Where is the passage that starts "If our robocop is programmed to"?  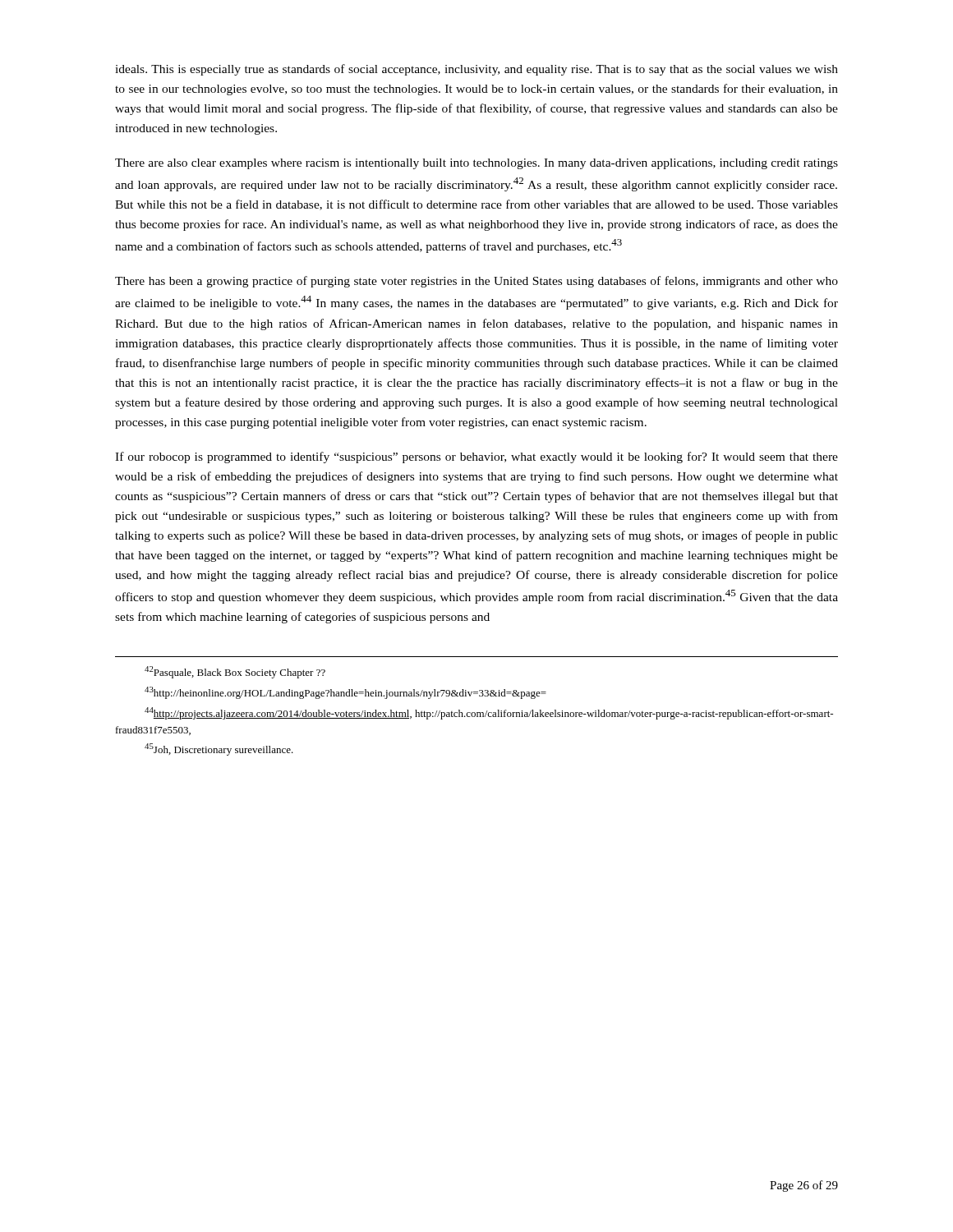[x=476, y=536]
